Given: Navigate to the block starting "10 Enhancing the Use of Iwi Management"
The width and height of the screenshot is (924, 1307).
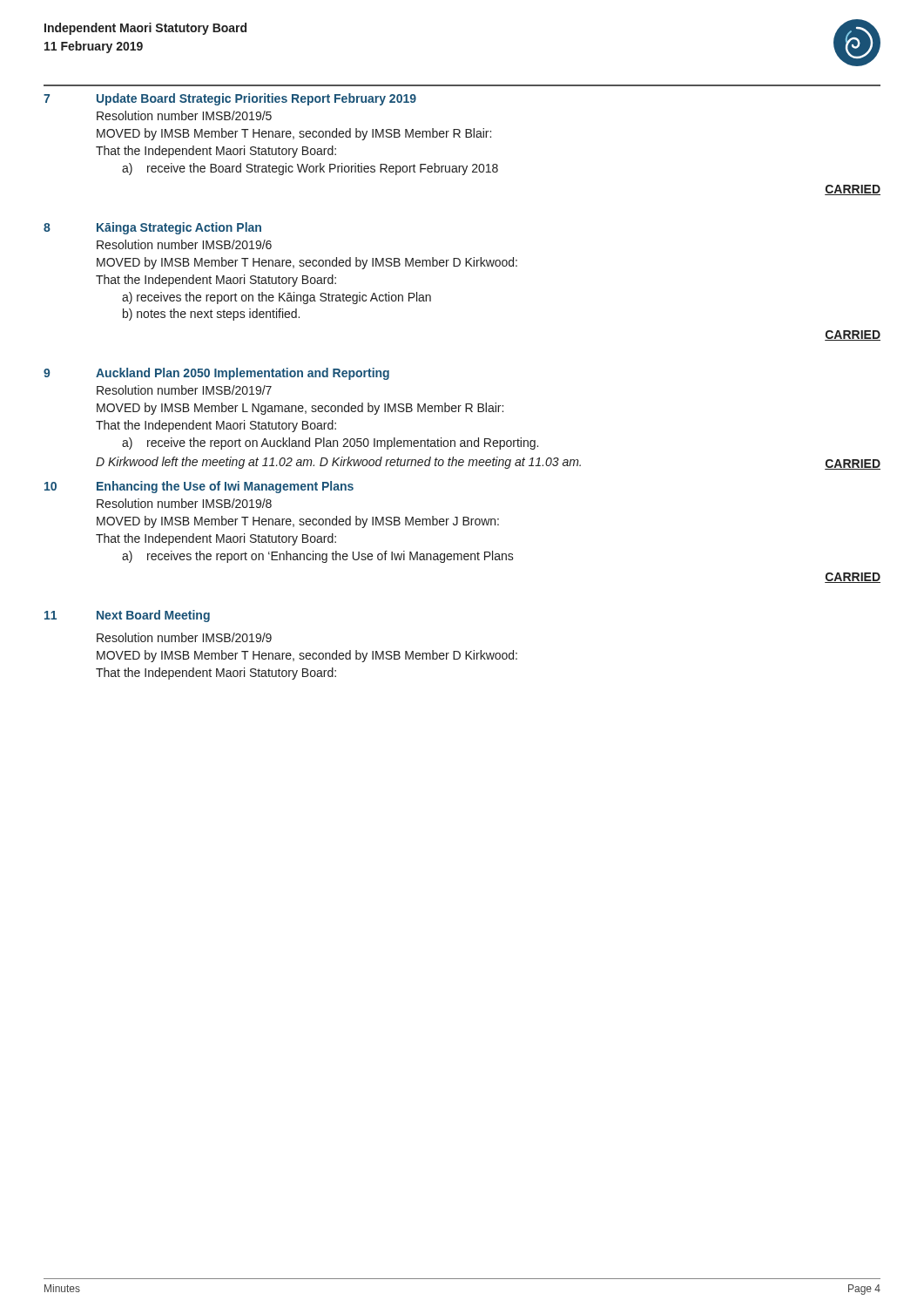Looking at the screenshot, I should (199, 487).
